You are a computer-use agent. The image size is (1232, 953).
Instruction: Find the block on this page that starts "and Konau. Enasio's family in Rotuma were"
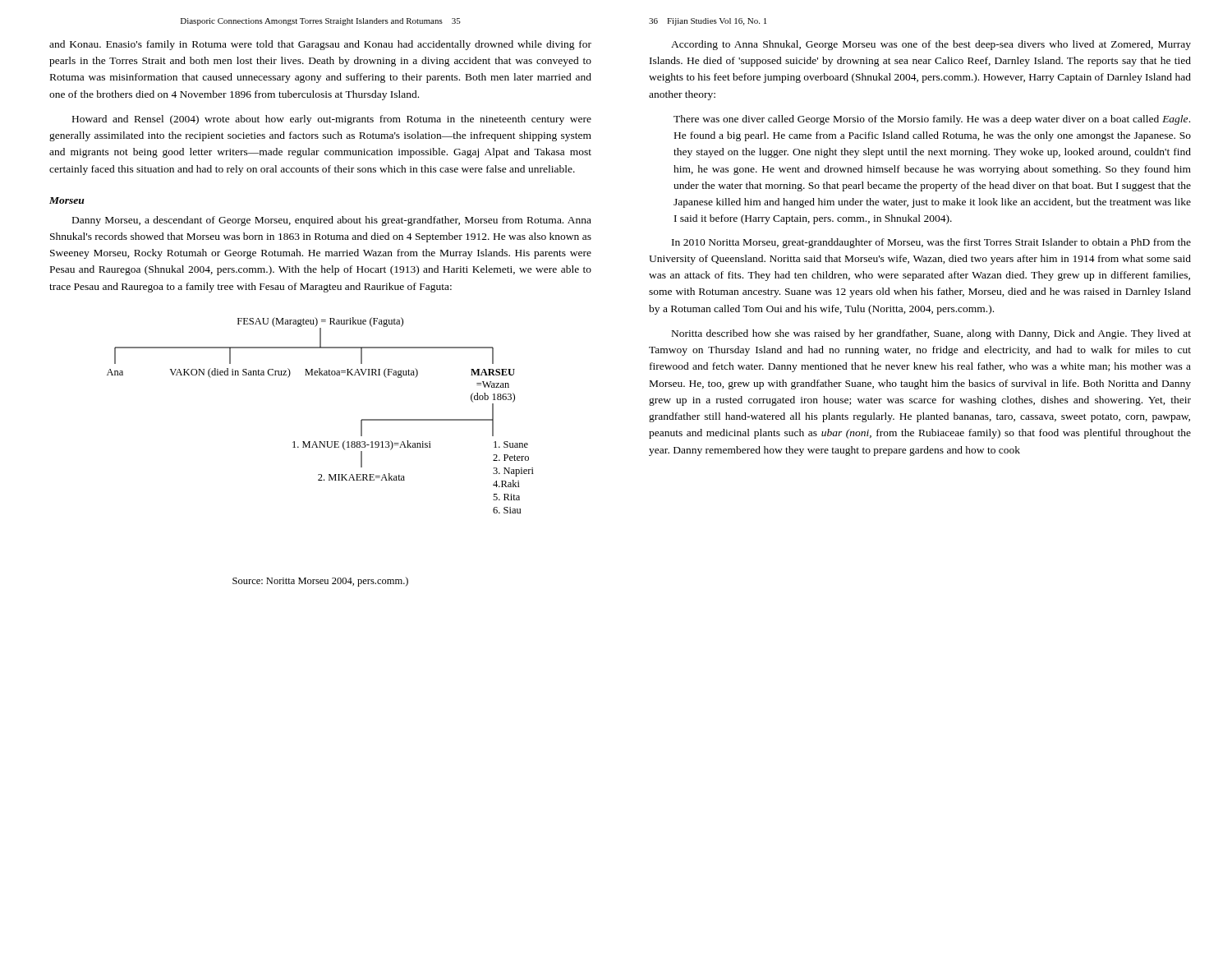point(320,69)
